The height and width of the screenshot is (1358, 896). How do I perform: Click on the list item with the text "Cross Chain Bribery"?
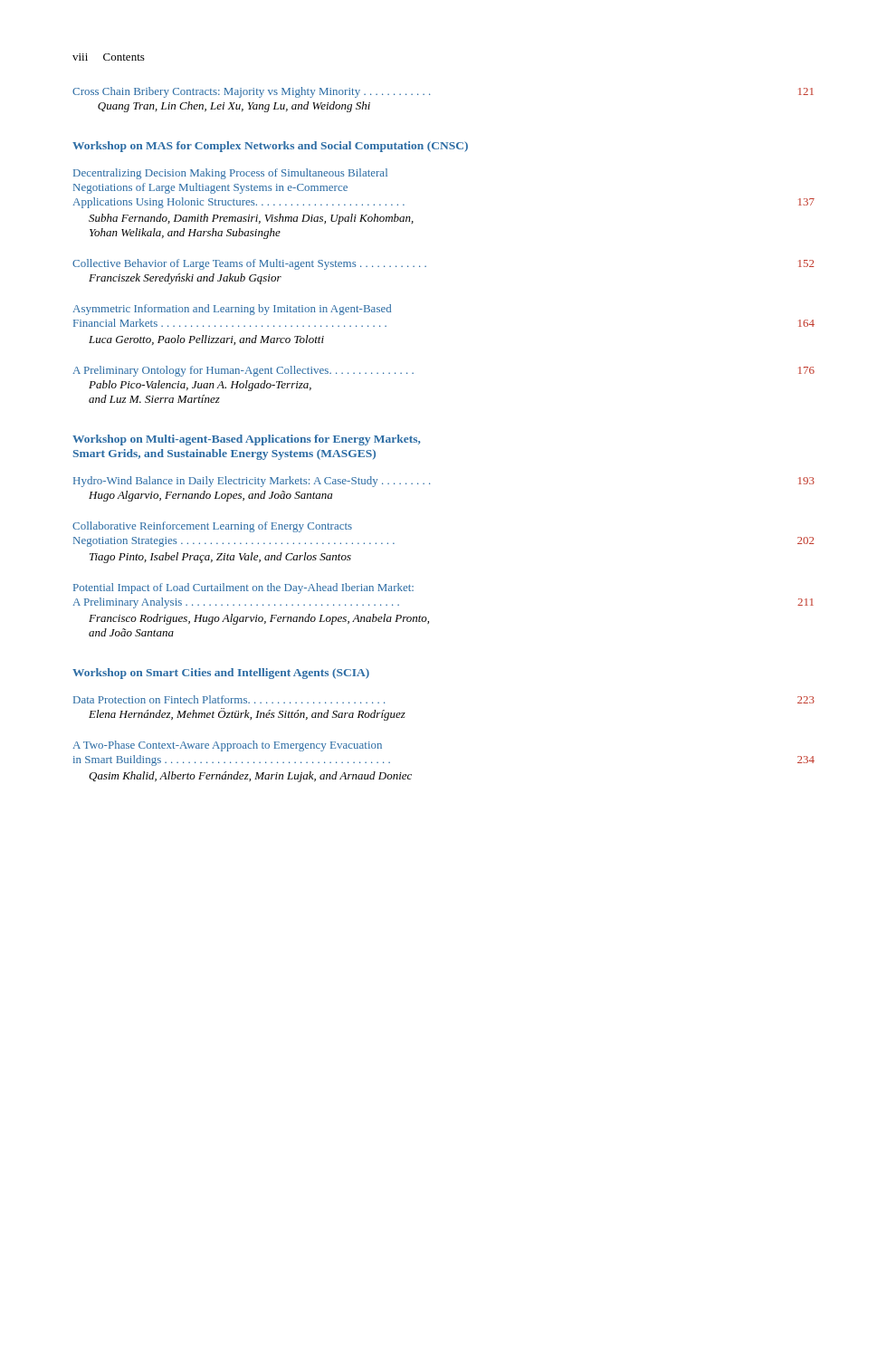click(x=214, y=92)
